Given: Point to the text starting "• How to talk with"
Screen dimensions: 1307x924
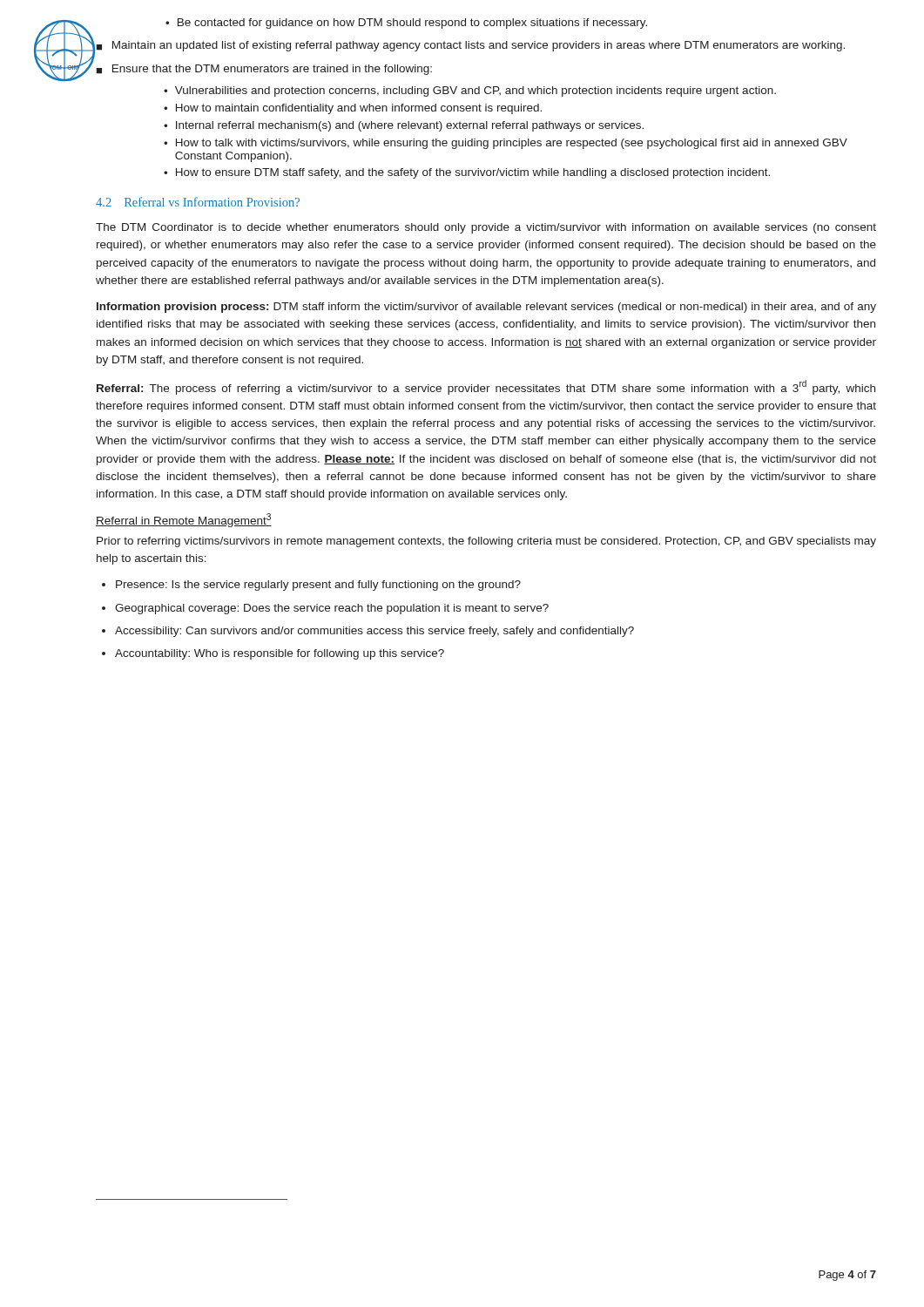Looking at the screenshot, I should pos(520,149).
